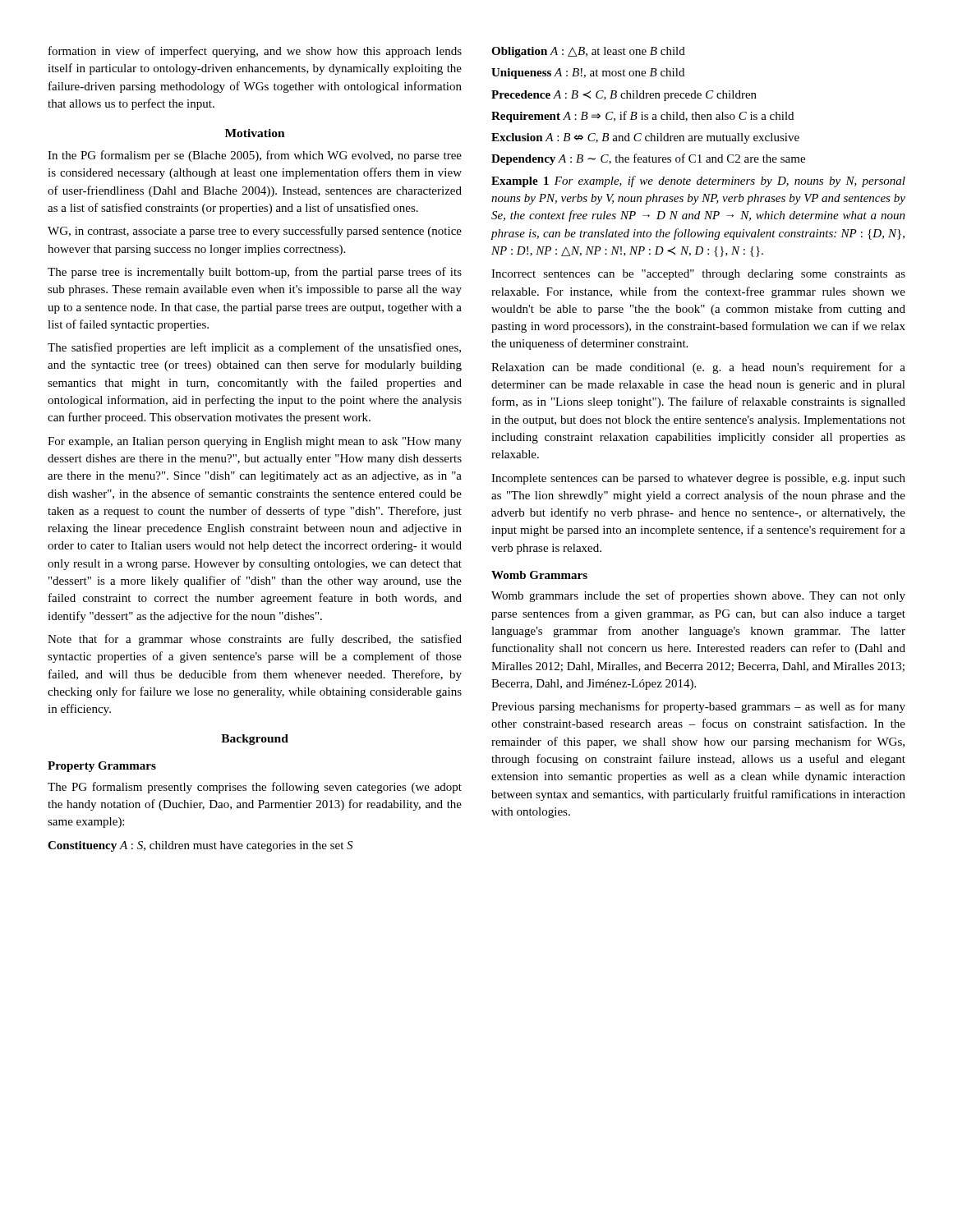Viewport: 953px width, 1232px height.
Task: Click on the text block starting "Womb grammars include the"
Action: click(x=698, y=704)
